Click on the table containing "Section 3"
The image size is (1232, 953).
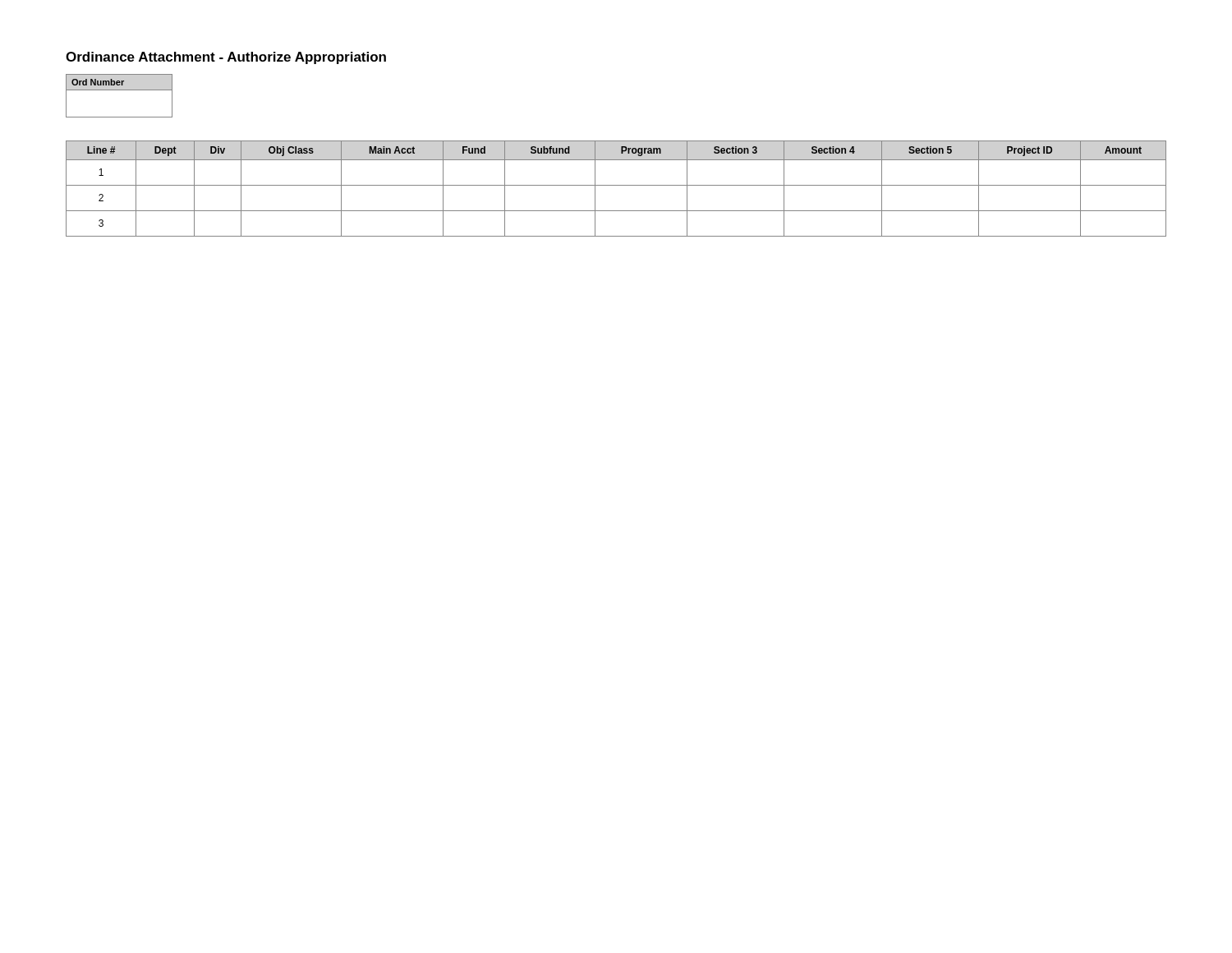pyautogui.click(x=616, y=189)
